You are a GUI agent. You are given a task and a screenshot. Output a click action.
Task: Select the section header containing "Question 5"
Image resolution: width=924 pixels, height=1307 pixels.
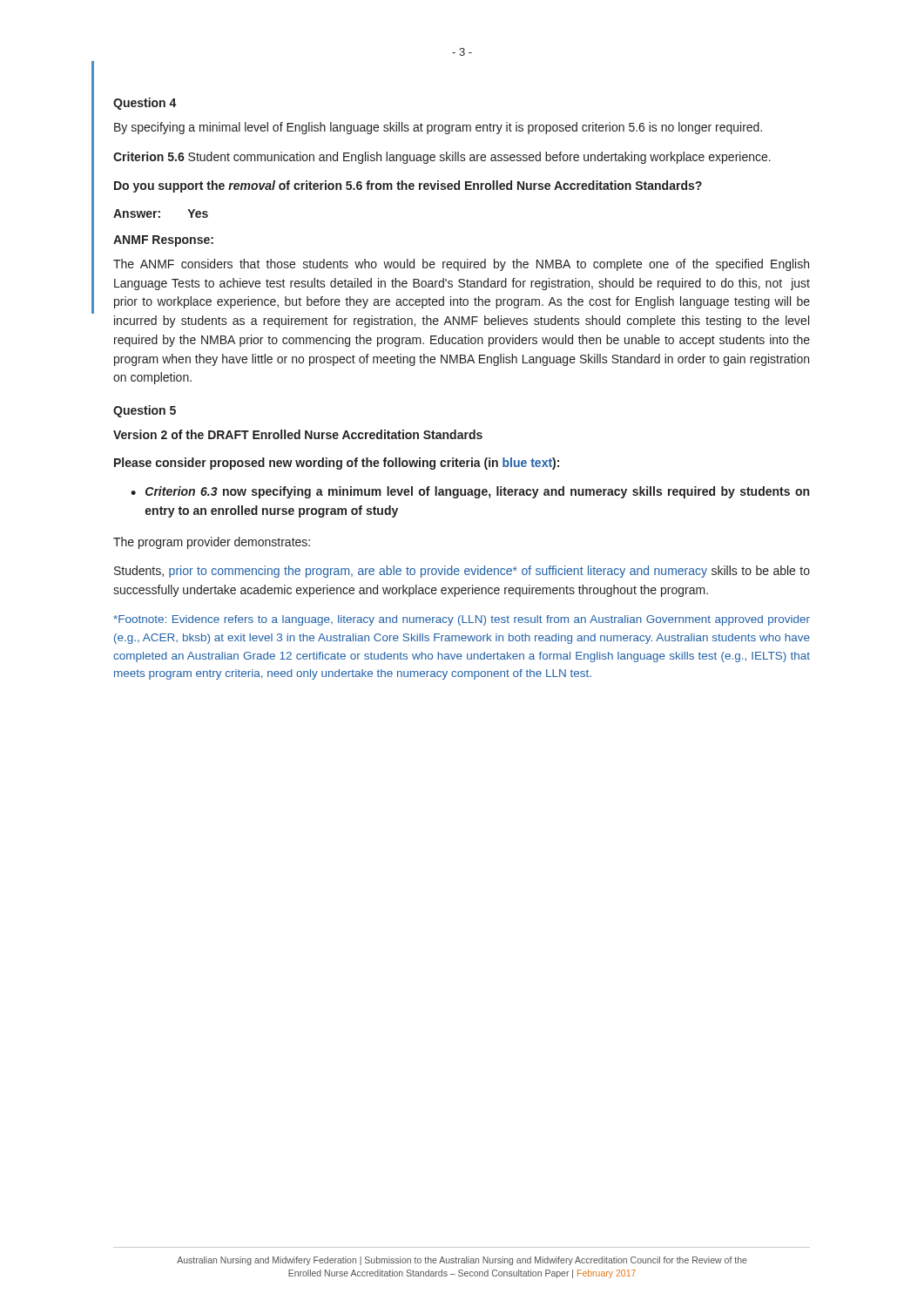click(145, 410)
